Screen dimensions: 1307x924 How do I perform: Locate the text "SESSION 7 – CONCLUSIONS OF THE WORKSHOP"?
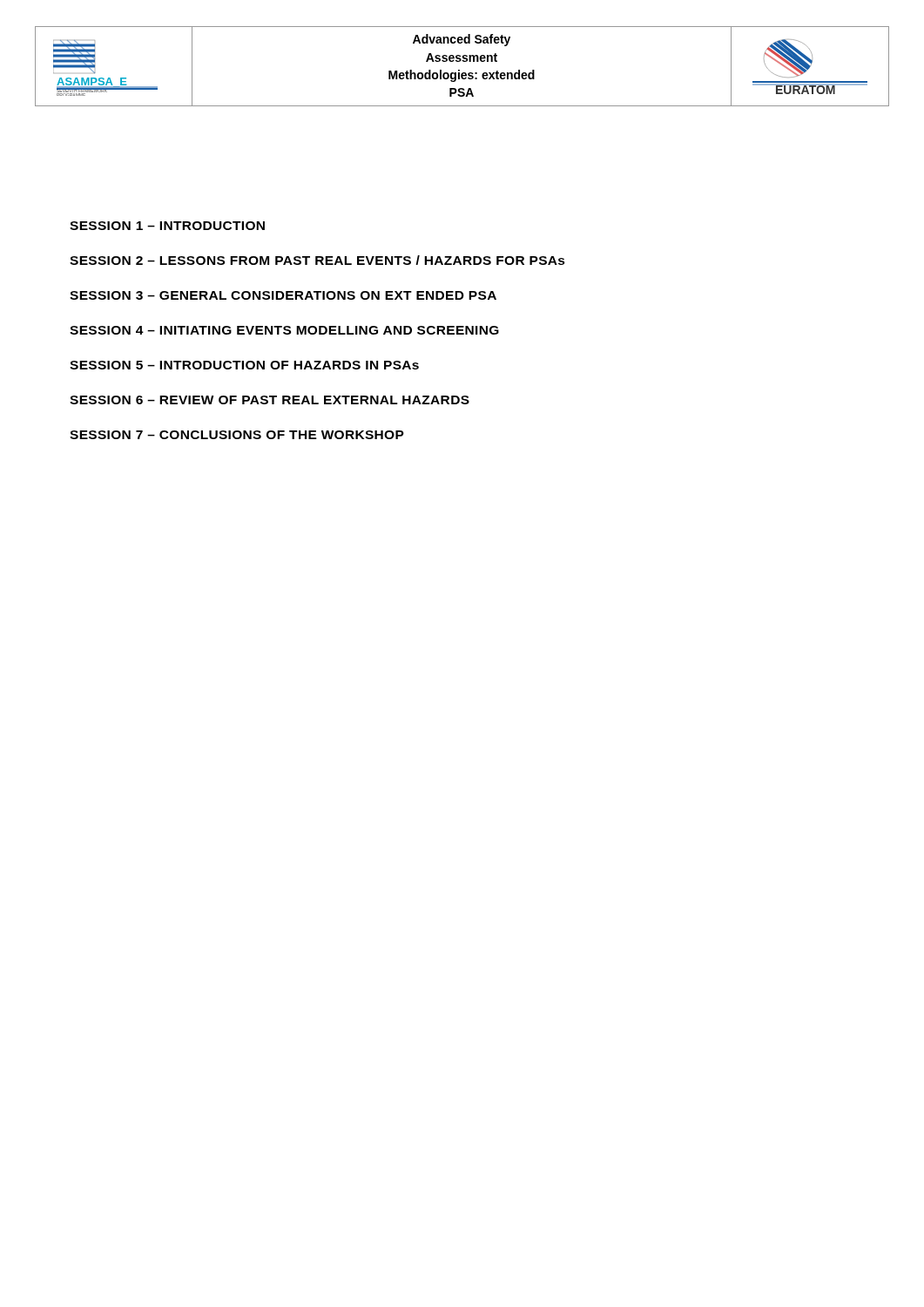(237, 434)
